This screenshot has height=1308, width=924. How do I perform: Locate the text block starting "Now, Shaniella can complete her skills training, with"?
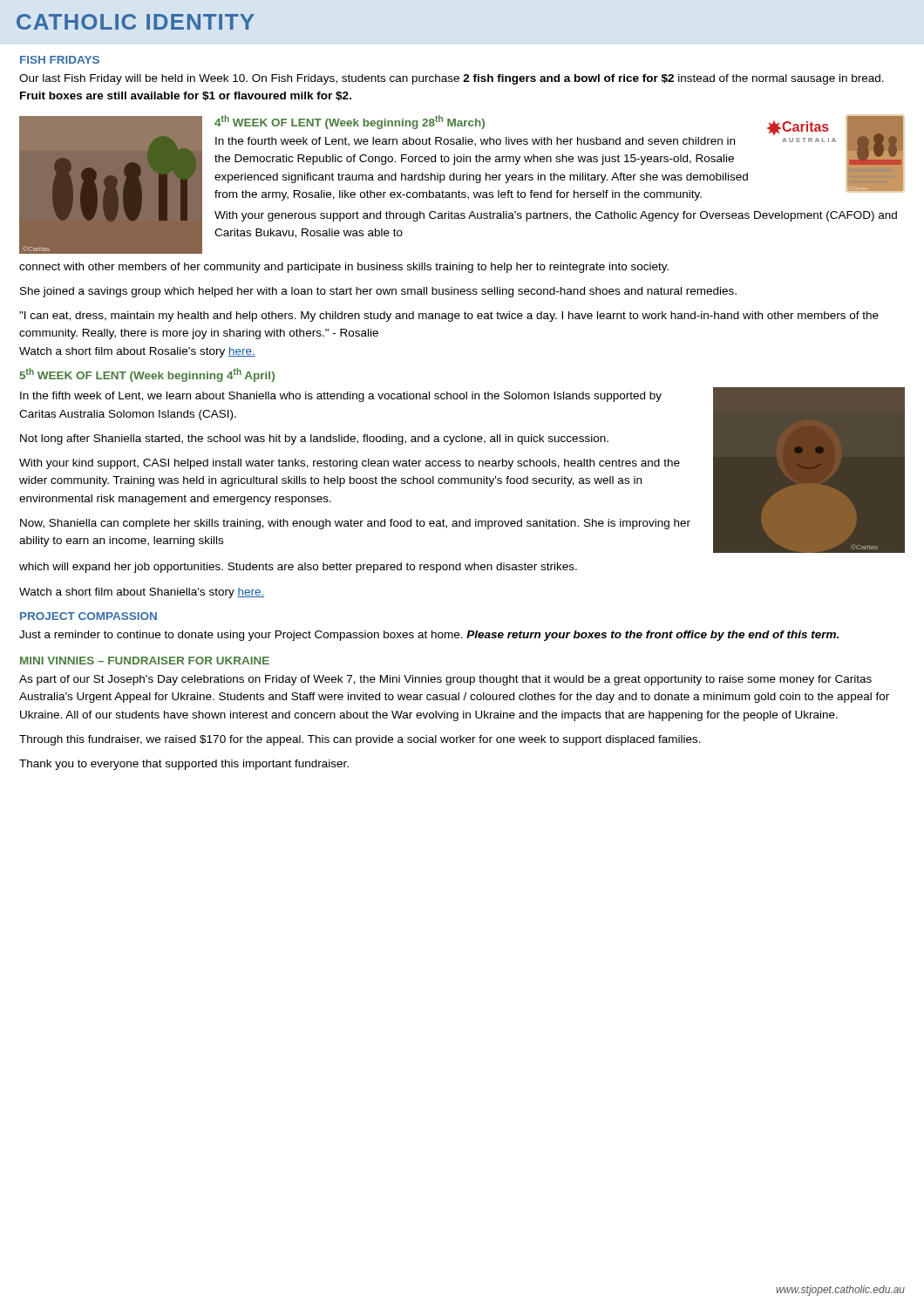click(355, 531)
